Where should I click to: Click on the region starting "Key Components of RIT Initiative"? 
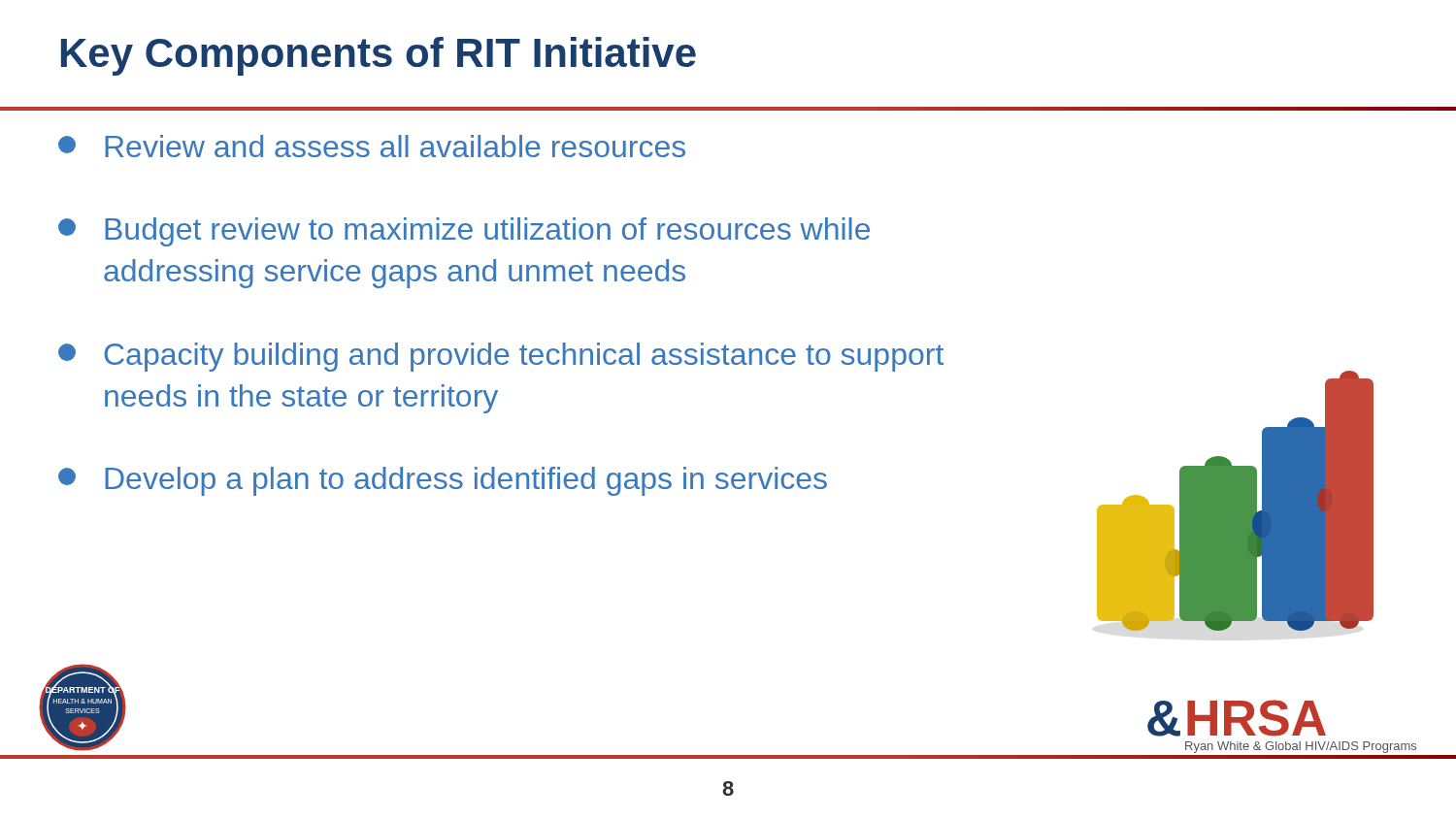[x=378, y=53]
